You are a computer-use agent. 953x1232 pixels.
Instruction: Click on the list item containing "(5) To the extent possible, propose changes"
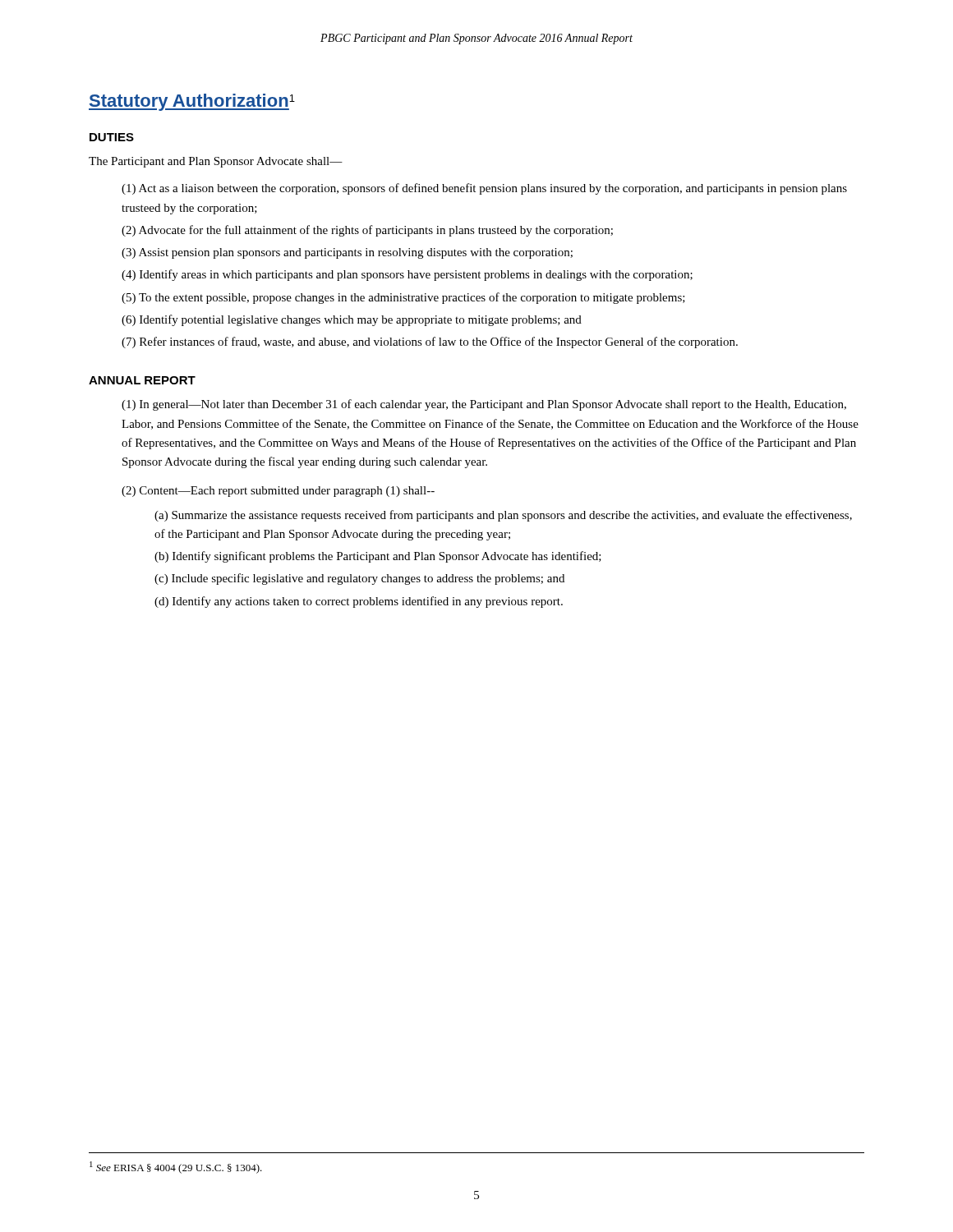click(x=404, y=297)
